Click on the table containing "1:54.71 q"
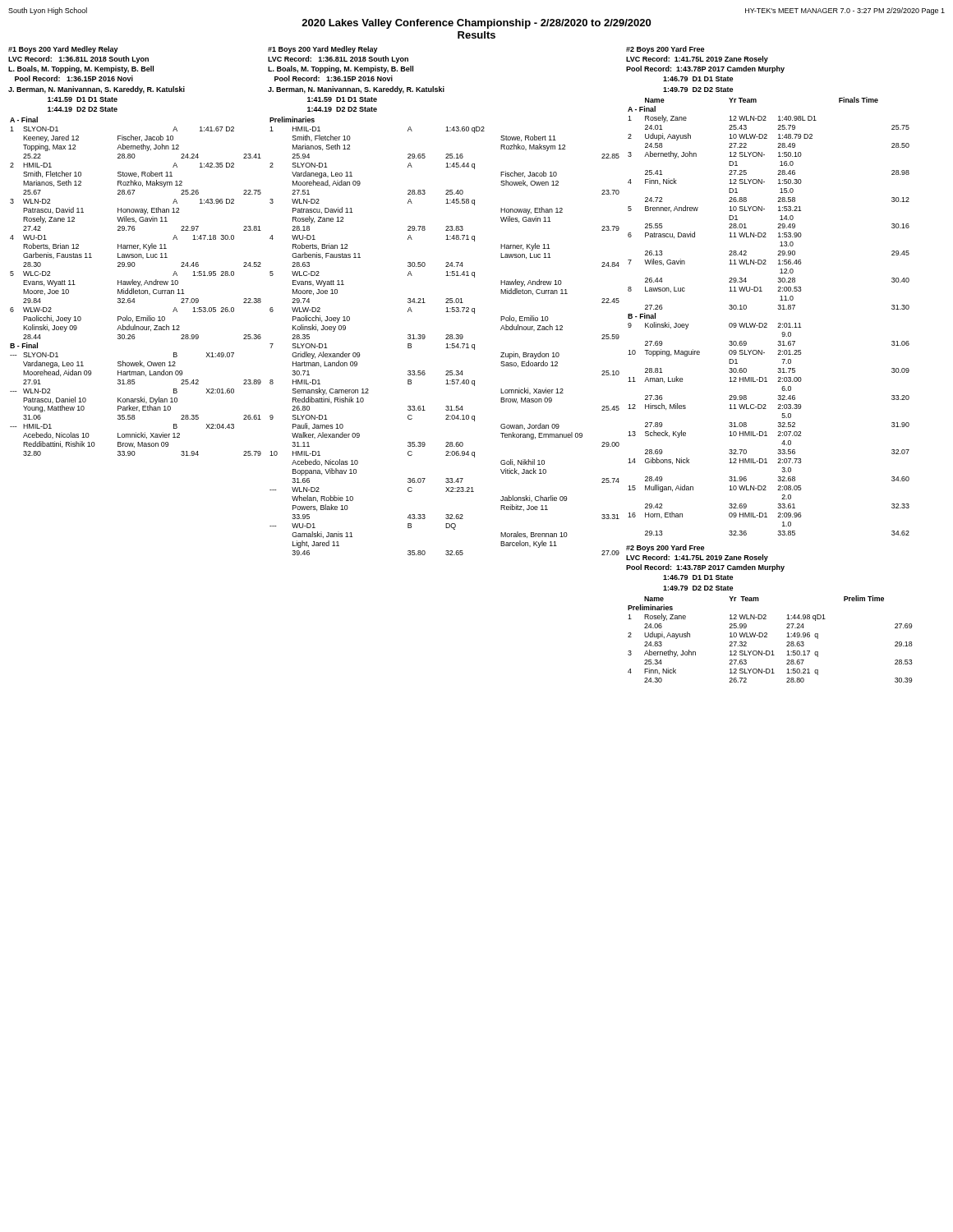This screenshot has height=1232, width=953. click(x=444, y=337)
